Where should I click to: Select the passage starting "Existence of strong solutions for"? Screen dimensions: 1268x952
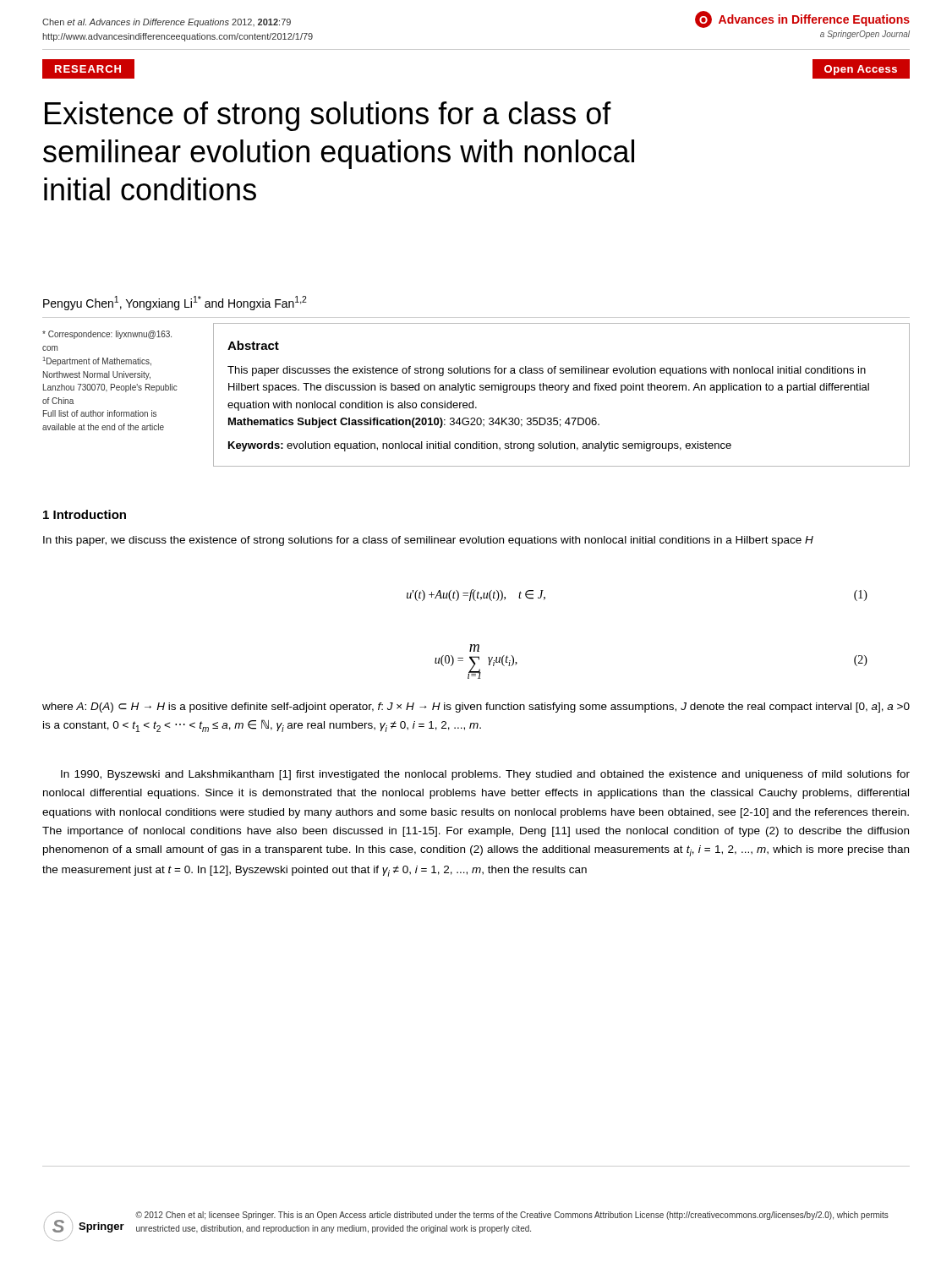pyautogui.click(x=339, y=152)
